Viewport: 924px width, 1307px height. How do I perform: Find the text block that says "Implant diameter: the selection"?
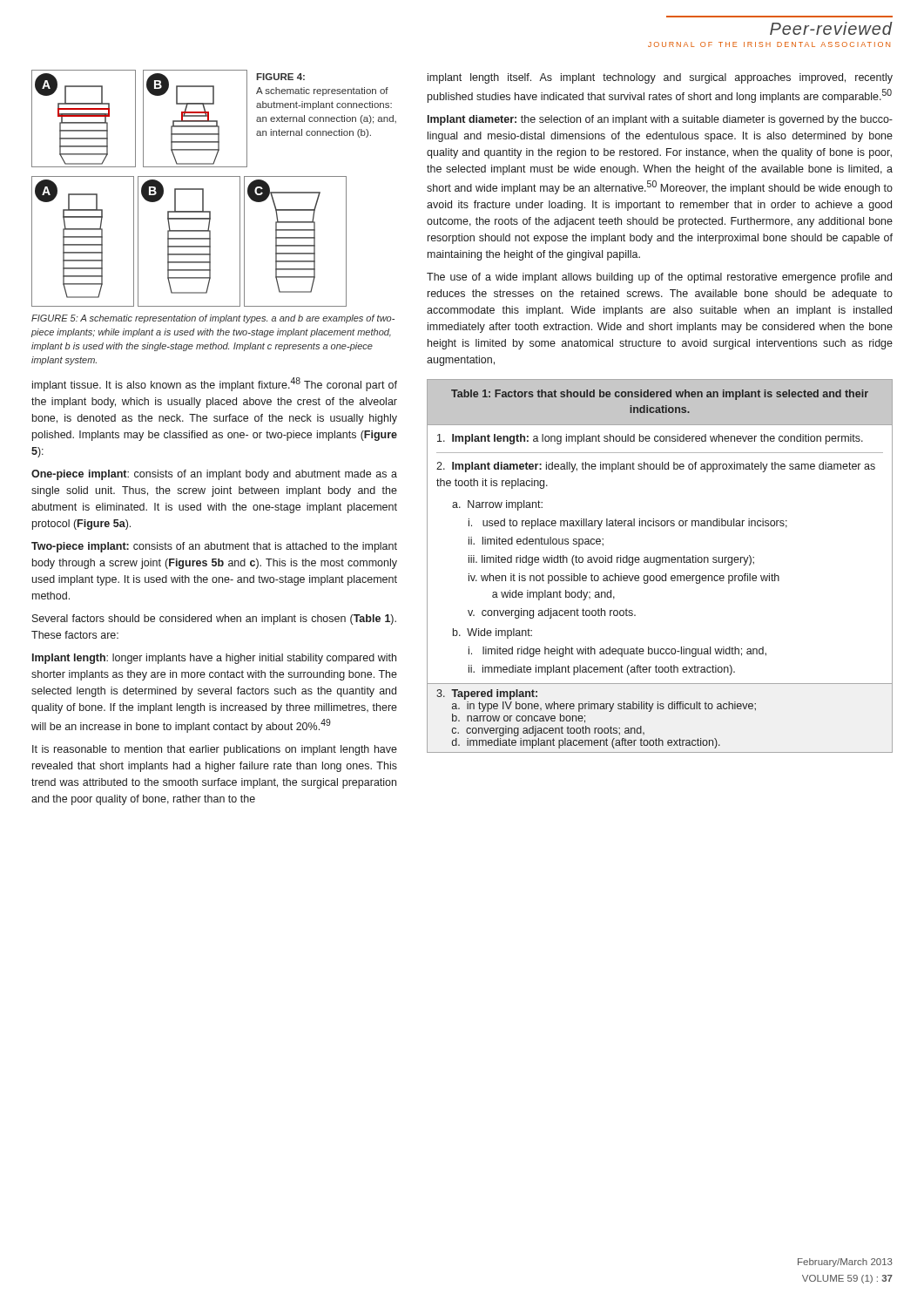[660, 187]
